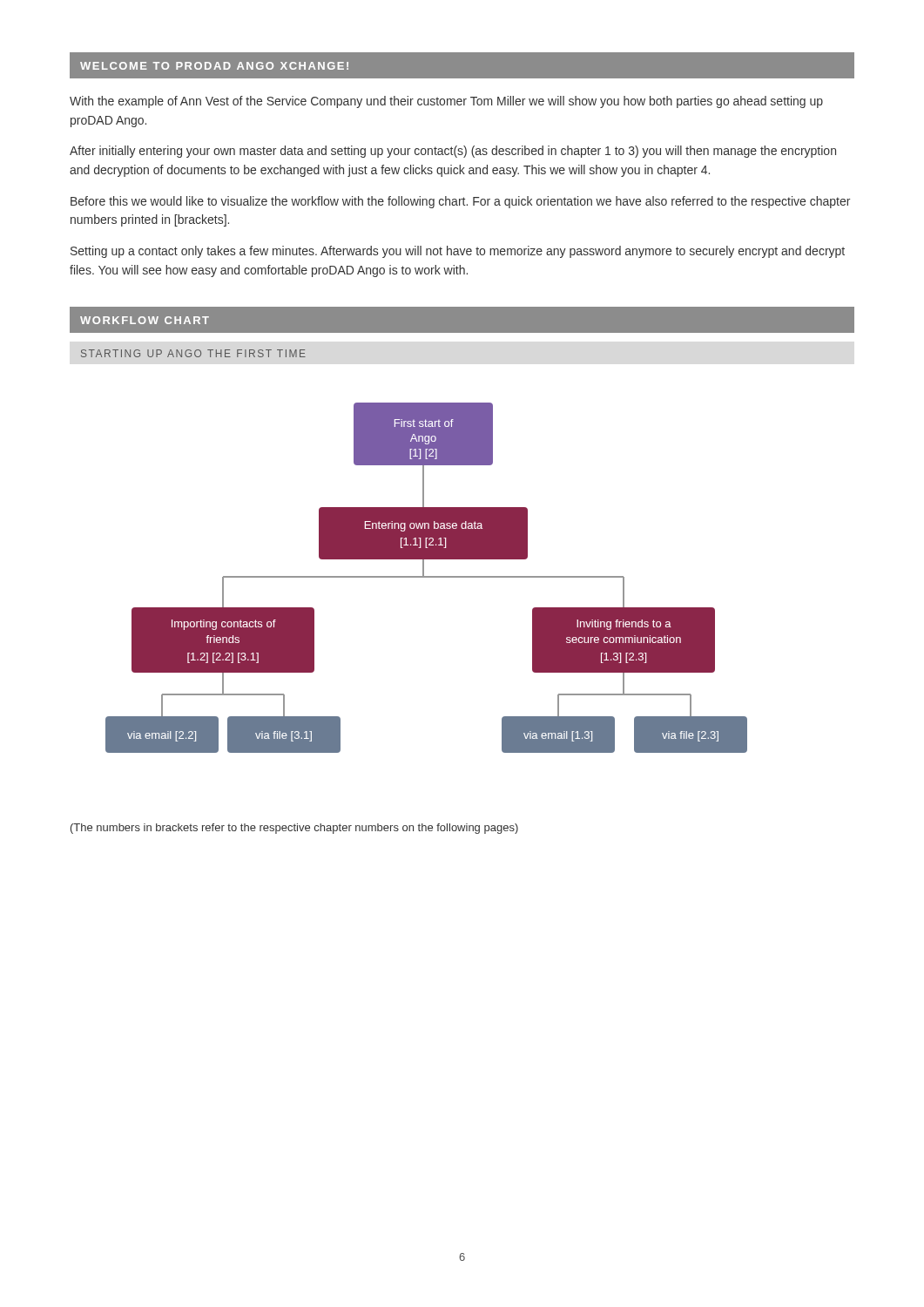
Task: Click on the section header that reads "WORKFLOW CHART"
Action: pyautogui.click(x=145, y=320)
